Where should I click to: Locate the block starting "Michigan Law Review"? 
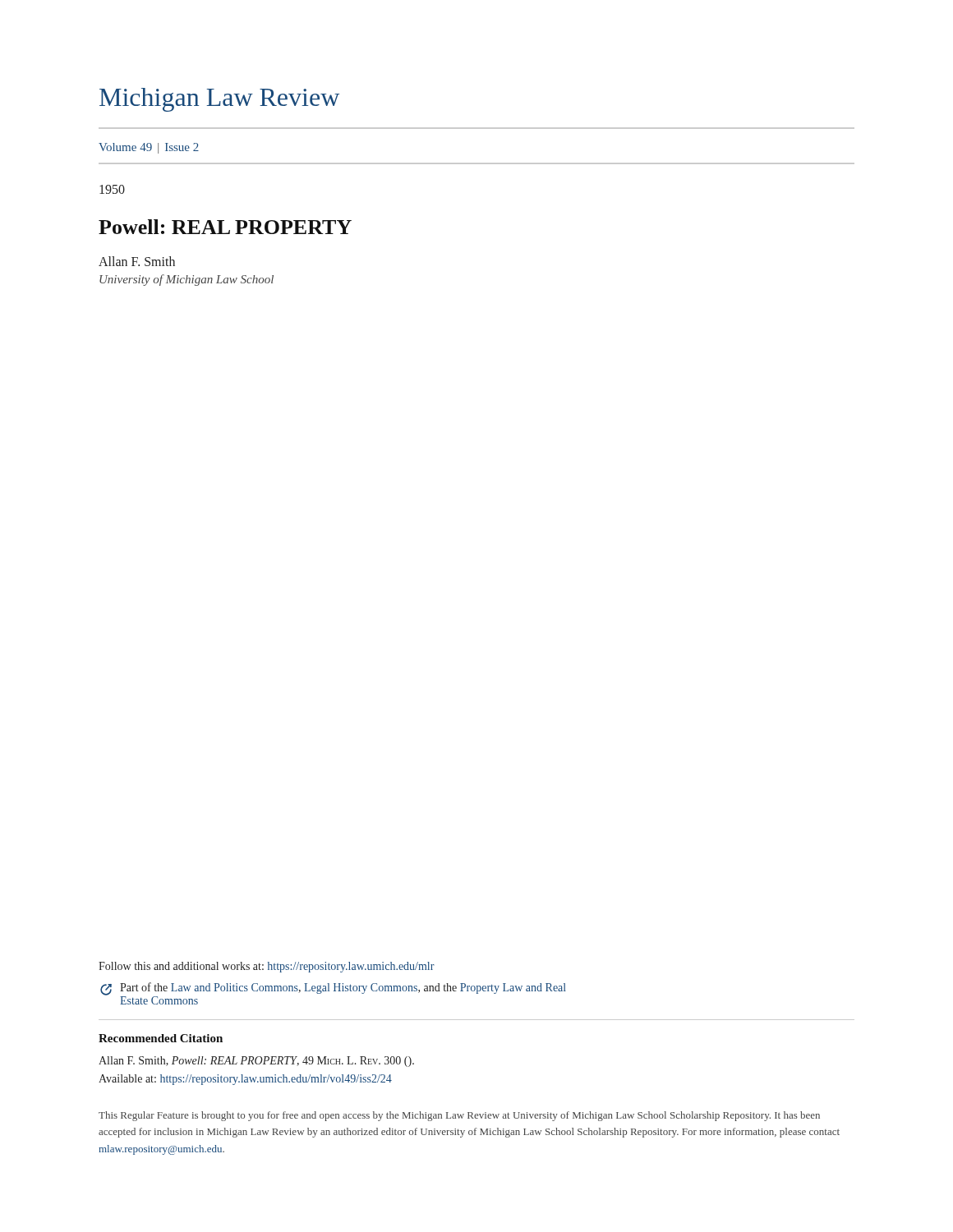(x=219, y=100)
